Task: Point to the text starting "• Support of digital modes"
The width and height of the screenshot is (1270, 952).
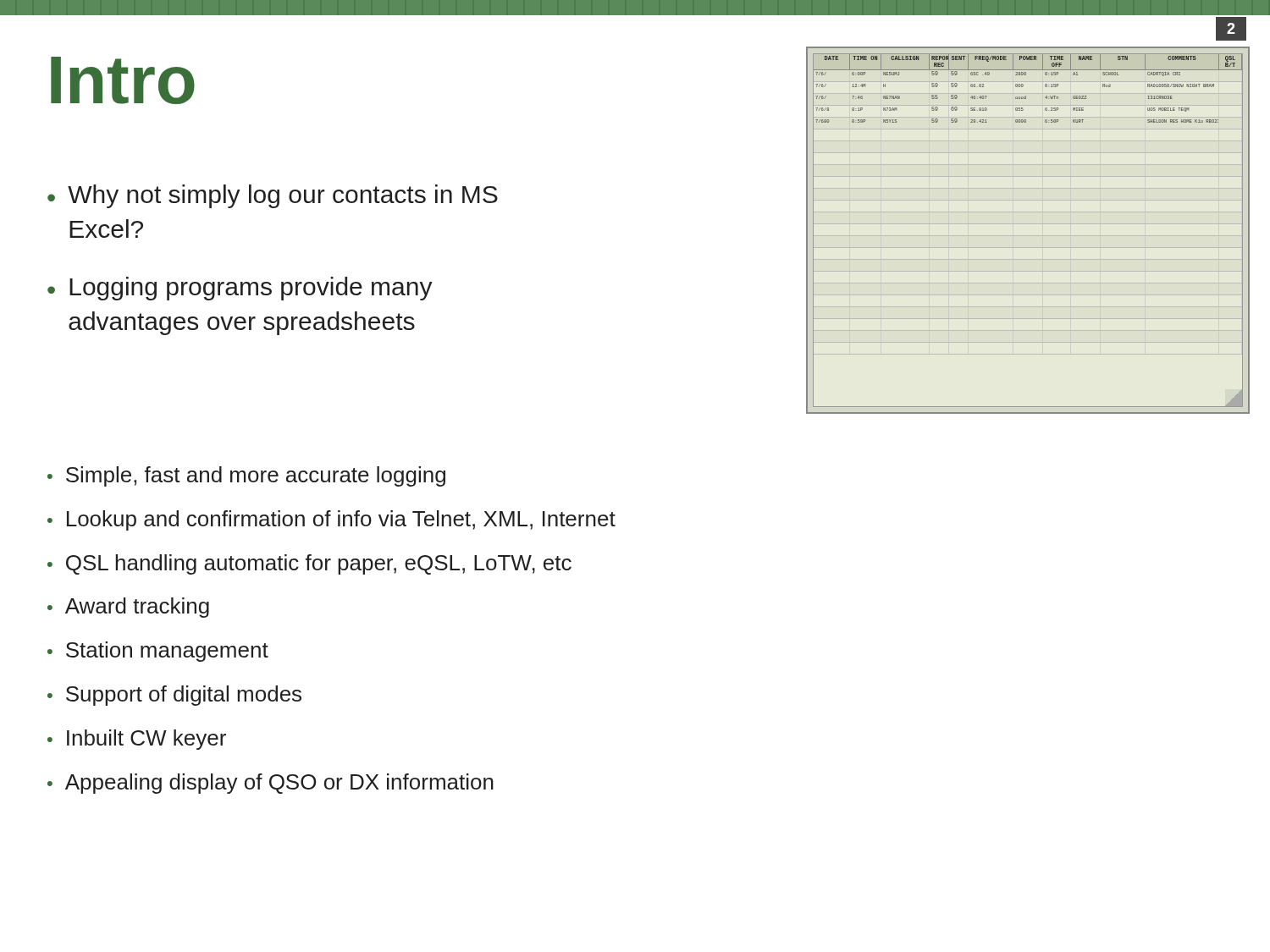Action: 174,695
